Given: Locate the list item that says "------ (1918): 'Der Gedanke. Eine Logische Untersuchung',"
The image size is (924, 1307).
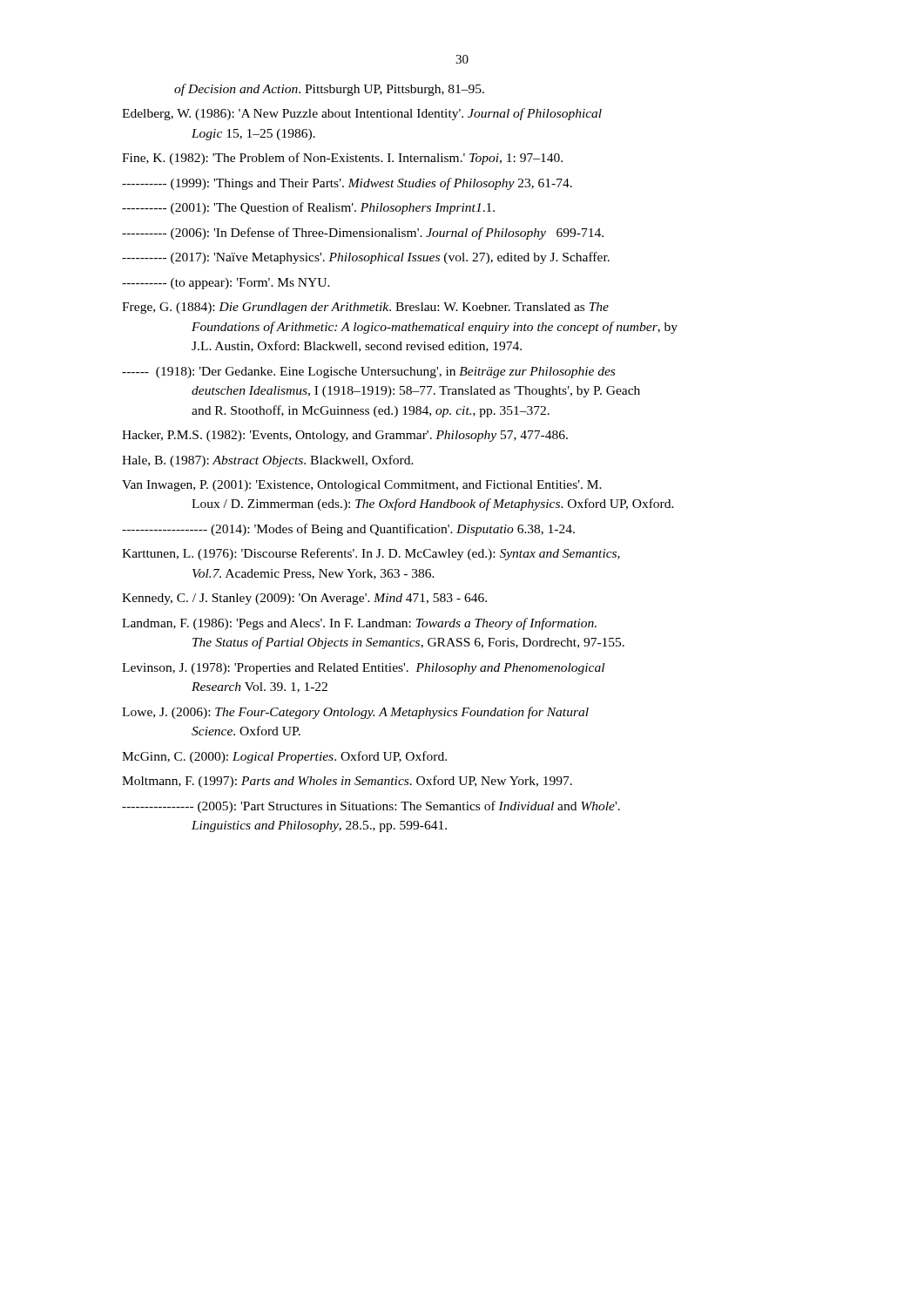Looking at the screenshot, I should pos(462,392).
